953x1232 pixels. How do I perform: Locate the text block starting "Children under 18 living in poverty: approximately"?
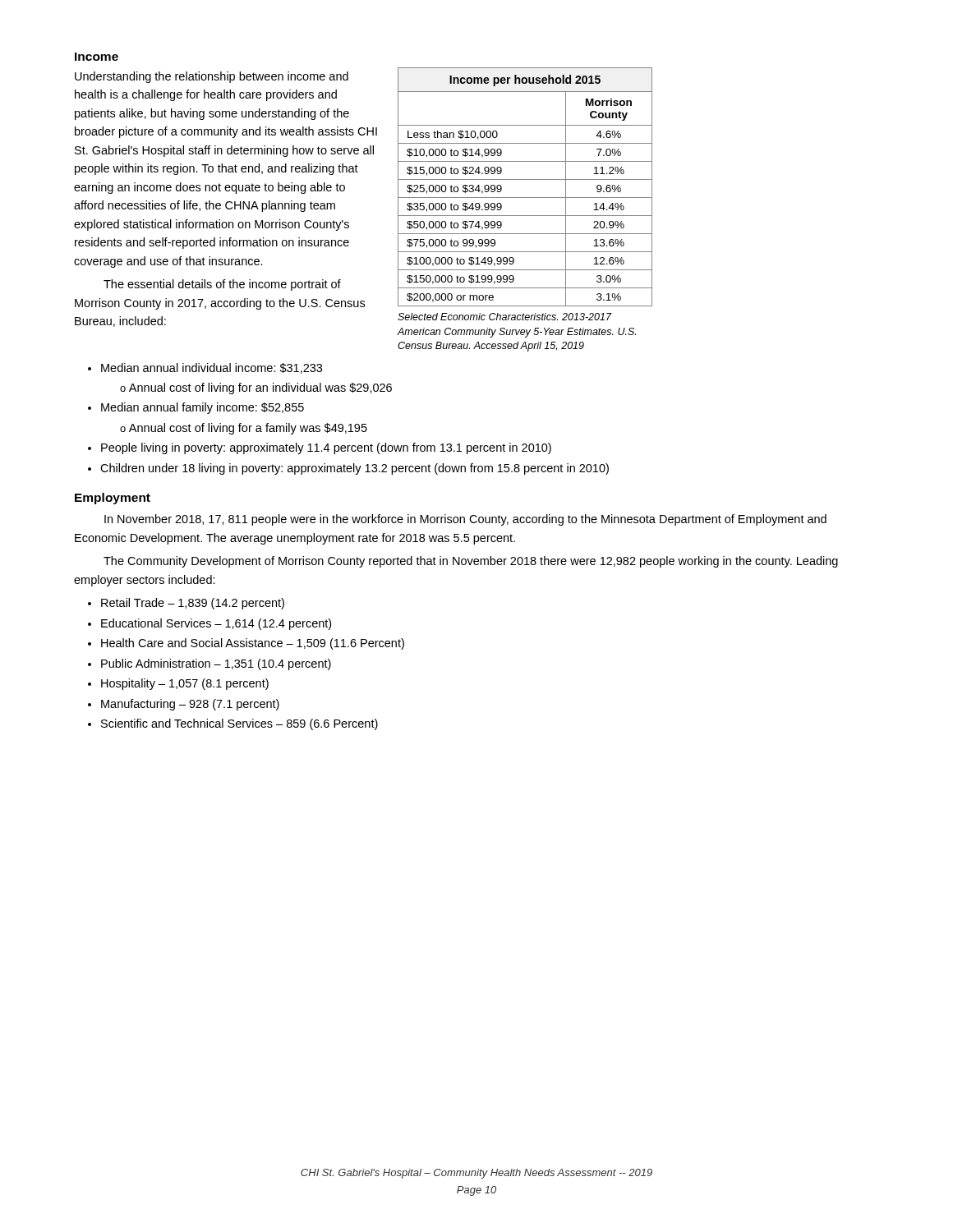pos(355,468)
